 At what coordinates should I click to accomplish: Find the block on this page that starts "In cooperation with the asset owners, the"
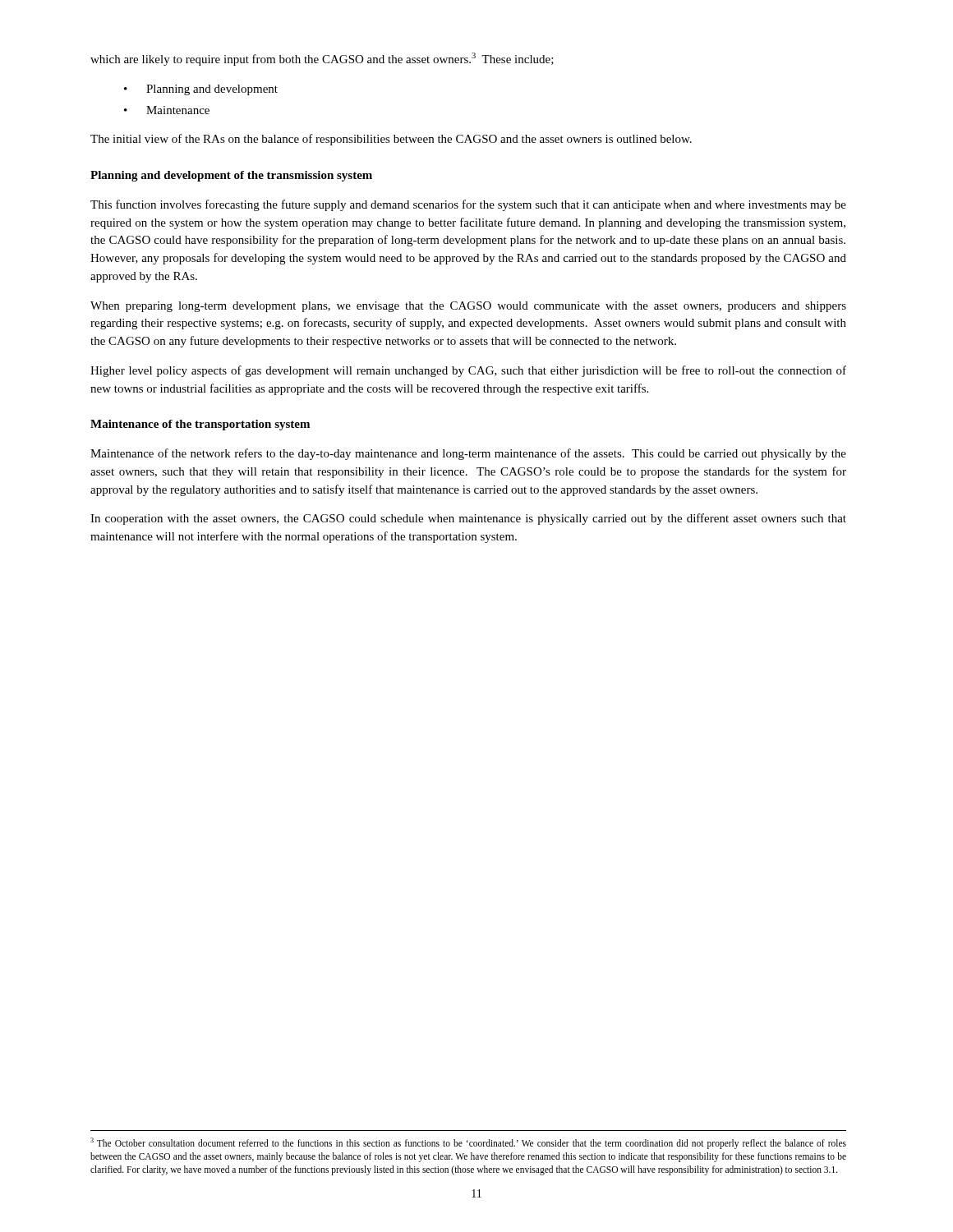click(468, 527)
